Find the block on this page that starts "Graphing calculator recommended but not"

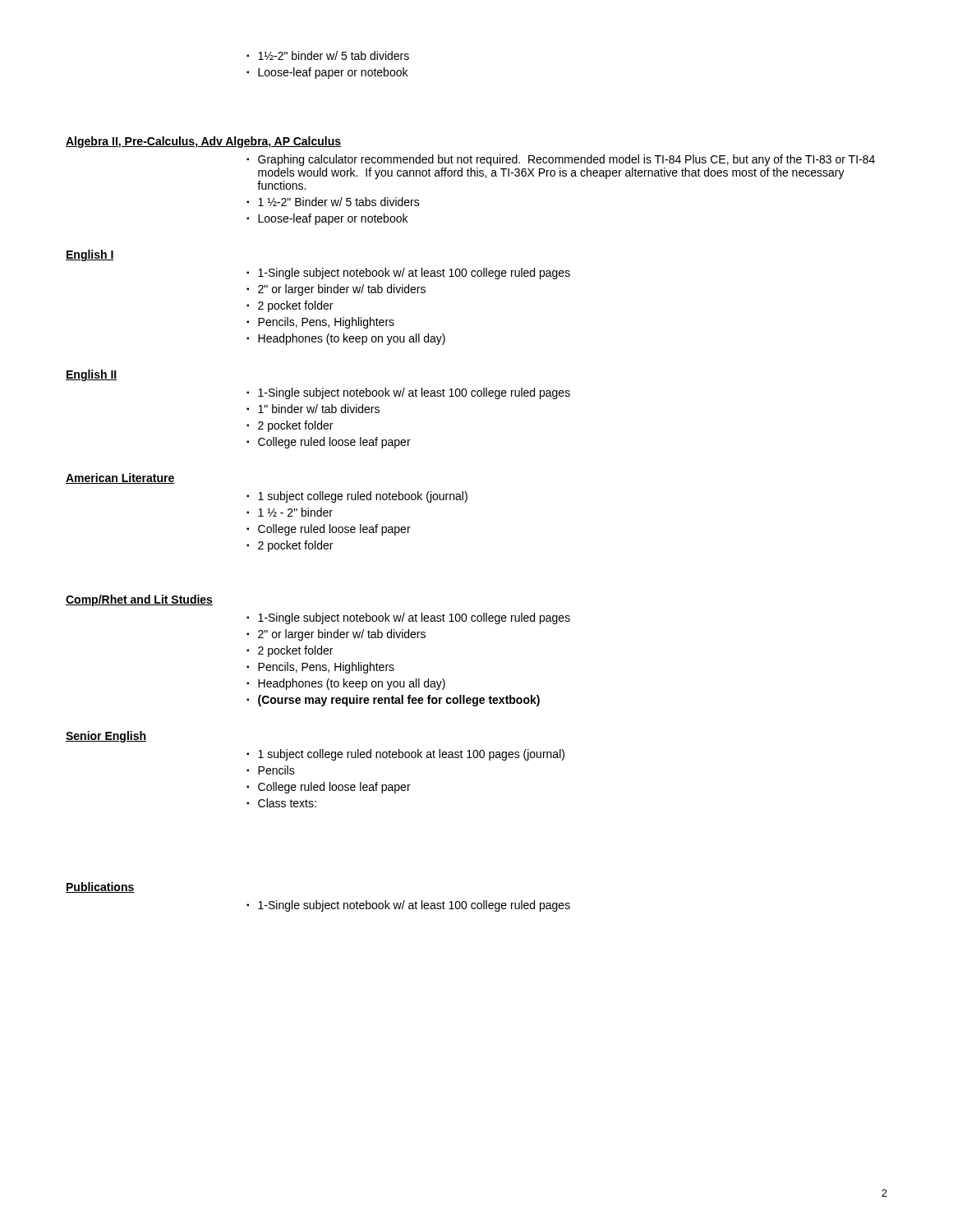(476, 172)
